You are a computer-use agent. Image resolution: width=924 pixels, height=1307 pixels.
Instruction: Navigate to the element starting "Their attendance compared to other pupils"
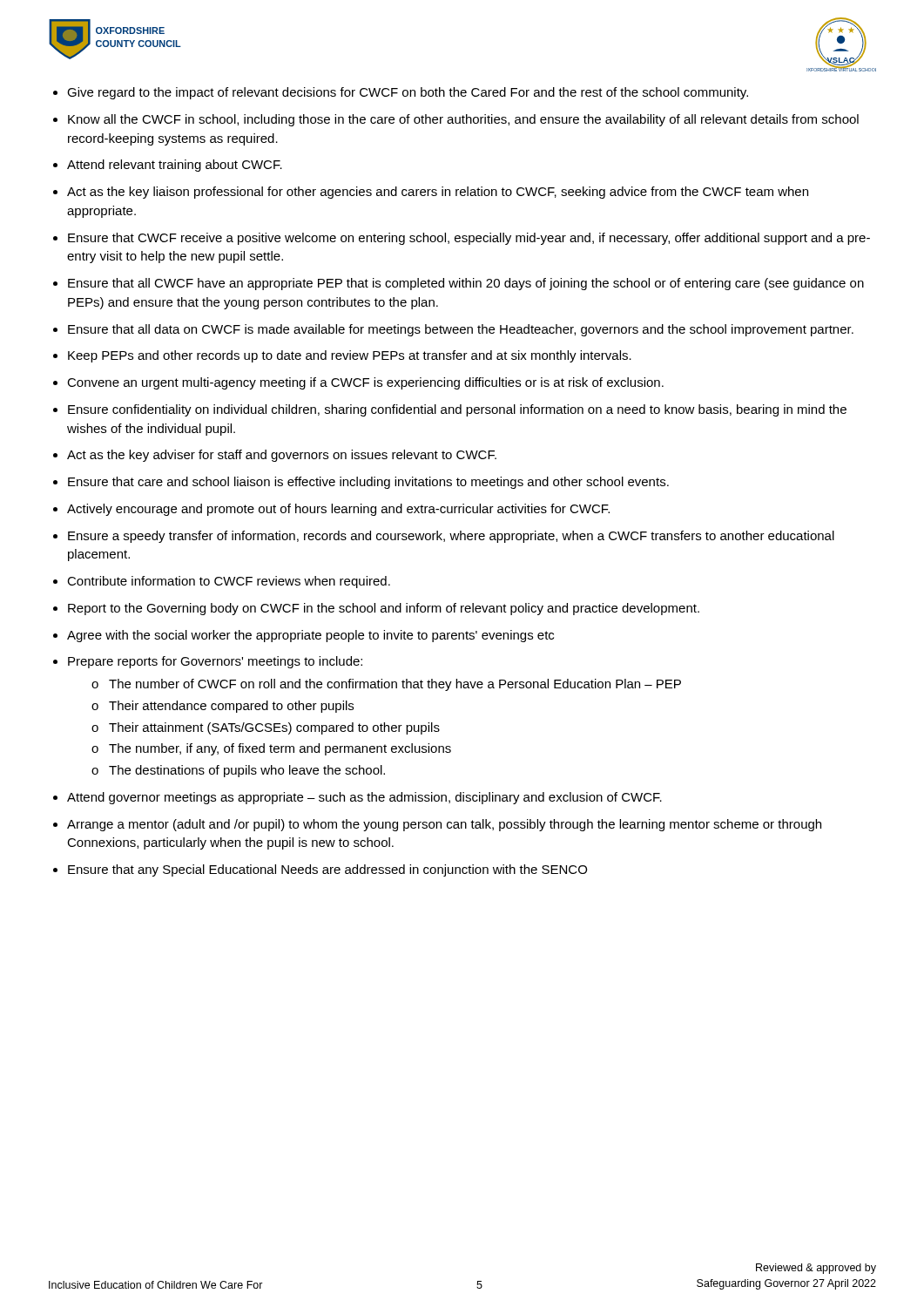coord(232,705)
